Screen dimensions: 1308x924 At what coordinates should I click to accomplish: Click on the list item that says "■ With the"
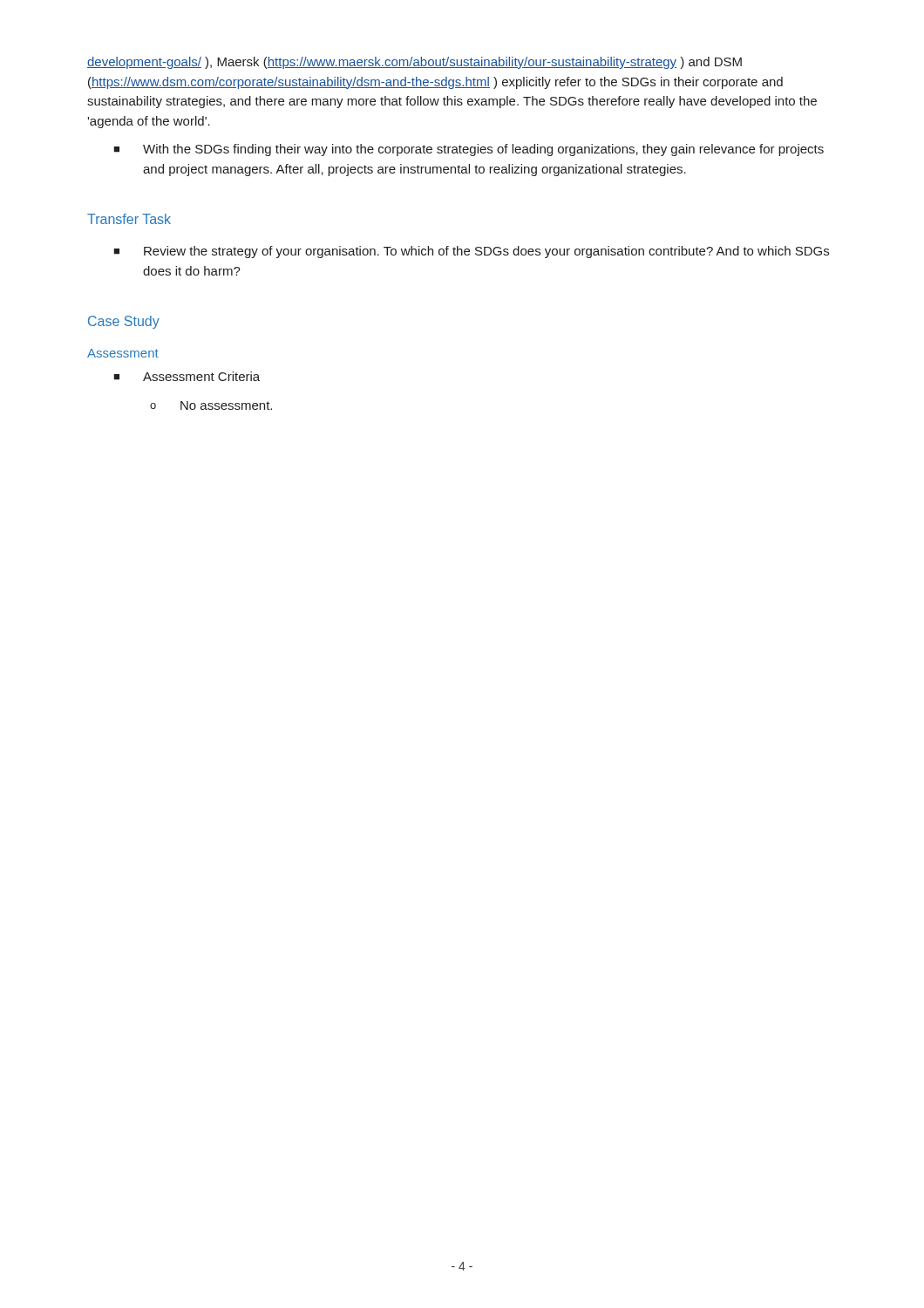click(x=475, y=159)
